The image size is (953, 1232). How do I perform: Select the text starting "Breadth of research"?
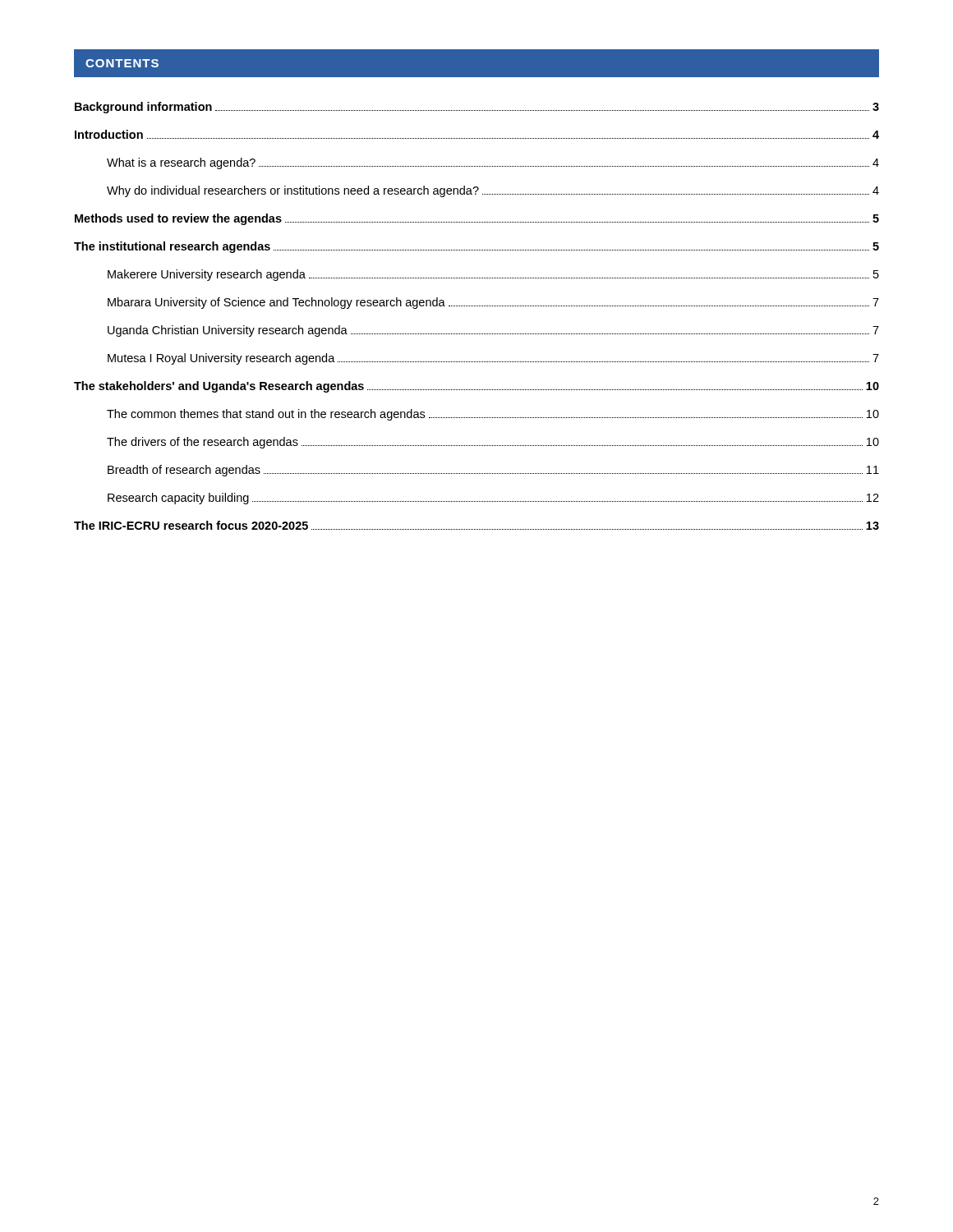(493, 470)
